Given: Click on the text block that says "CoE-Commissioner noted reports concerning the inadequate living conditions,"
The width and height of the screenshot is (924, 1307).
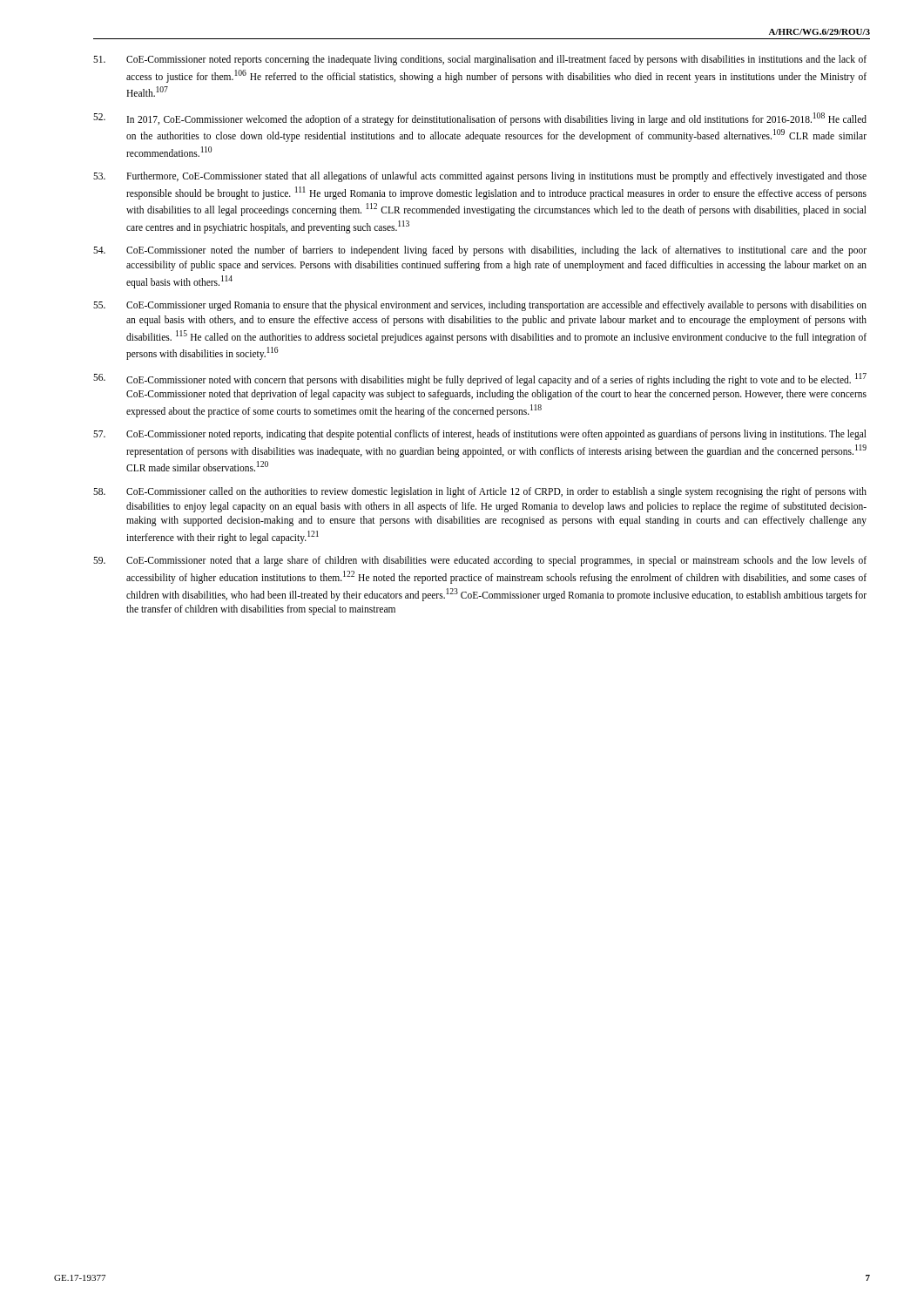Looking at the screenshot, I should (480, 77).
